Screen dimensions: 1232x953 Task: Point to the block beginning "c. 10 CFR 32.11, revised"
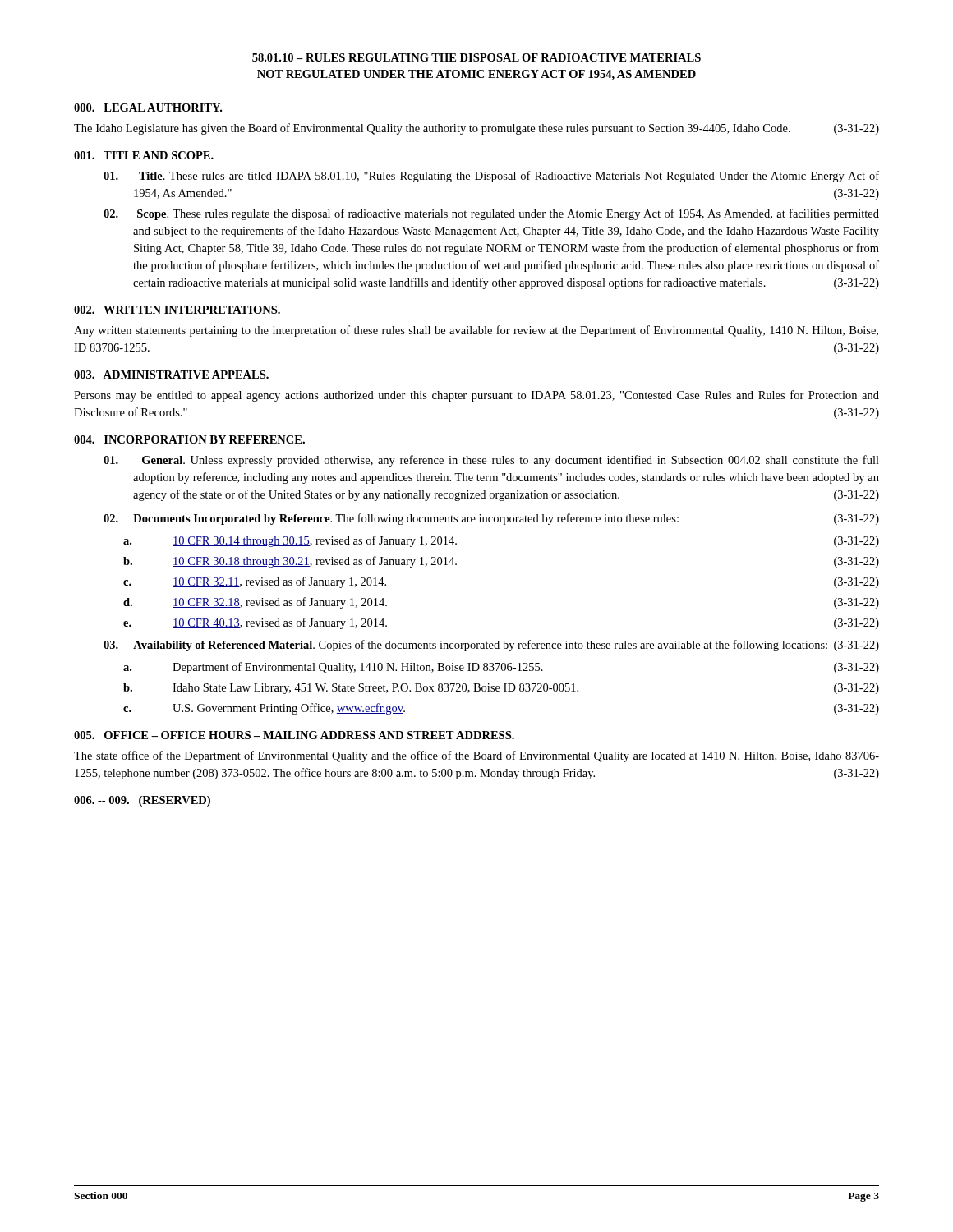coord(274,582)
